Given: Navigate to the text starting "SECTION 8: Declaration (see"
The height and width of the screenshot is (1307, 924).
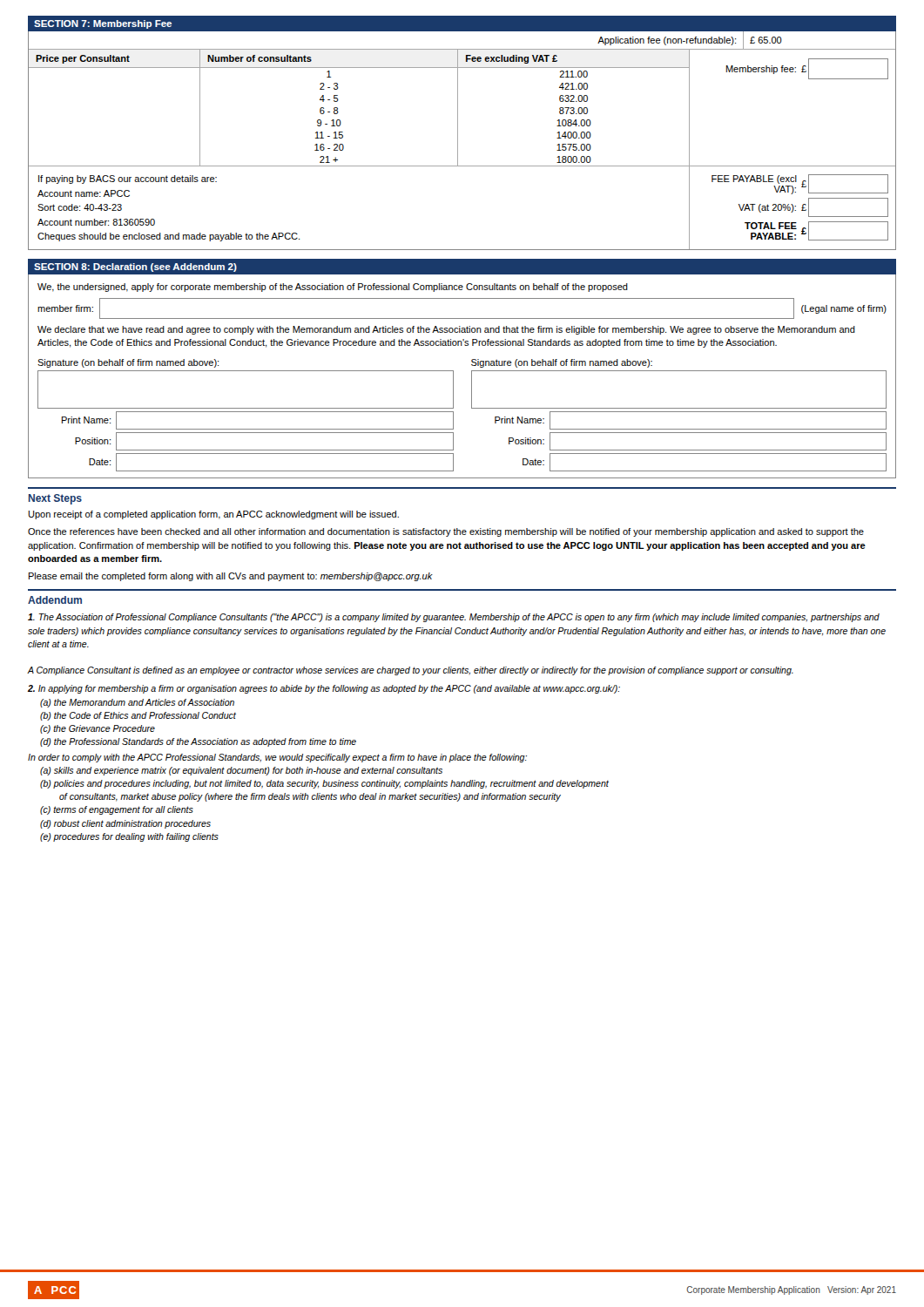Looking at the screenshot, I should click(135, 266).
